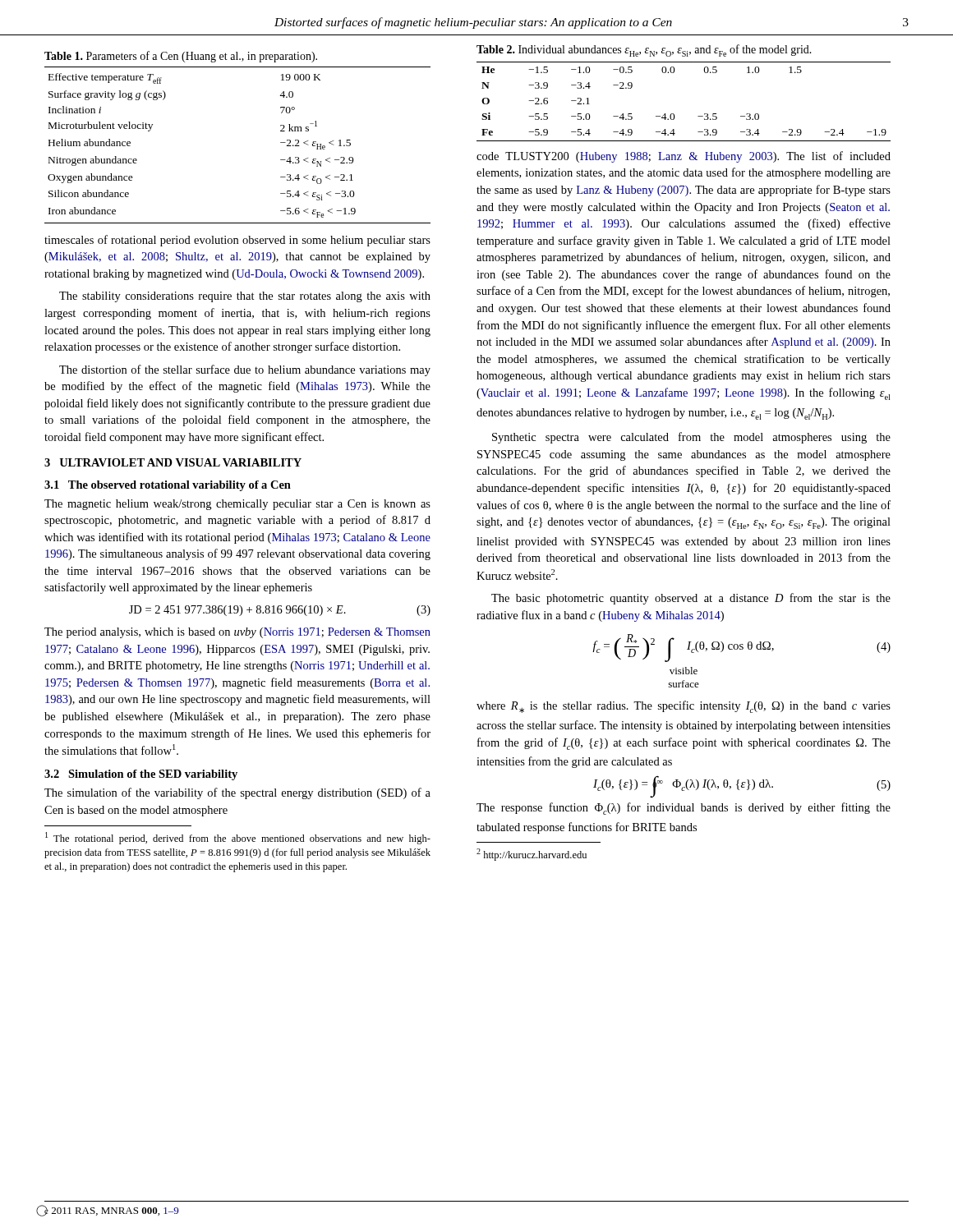Find the table that mentions "−2.2 < ε He <"

tap(237, 145)
